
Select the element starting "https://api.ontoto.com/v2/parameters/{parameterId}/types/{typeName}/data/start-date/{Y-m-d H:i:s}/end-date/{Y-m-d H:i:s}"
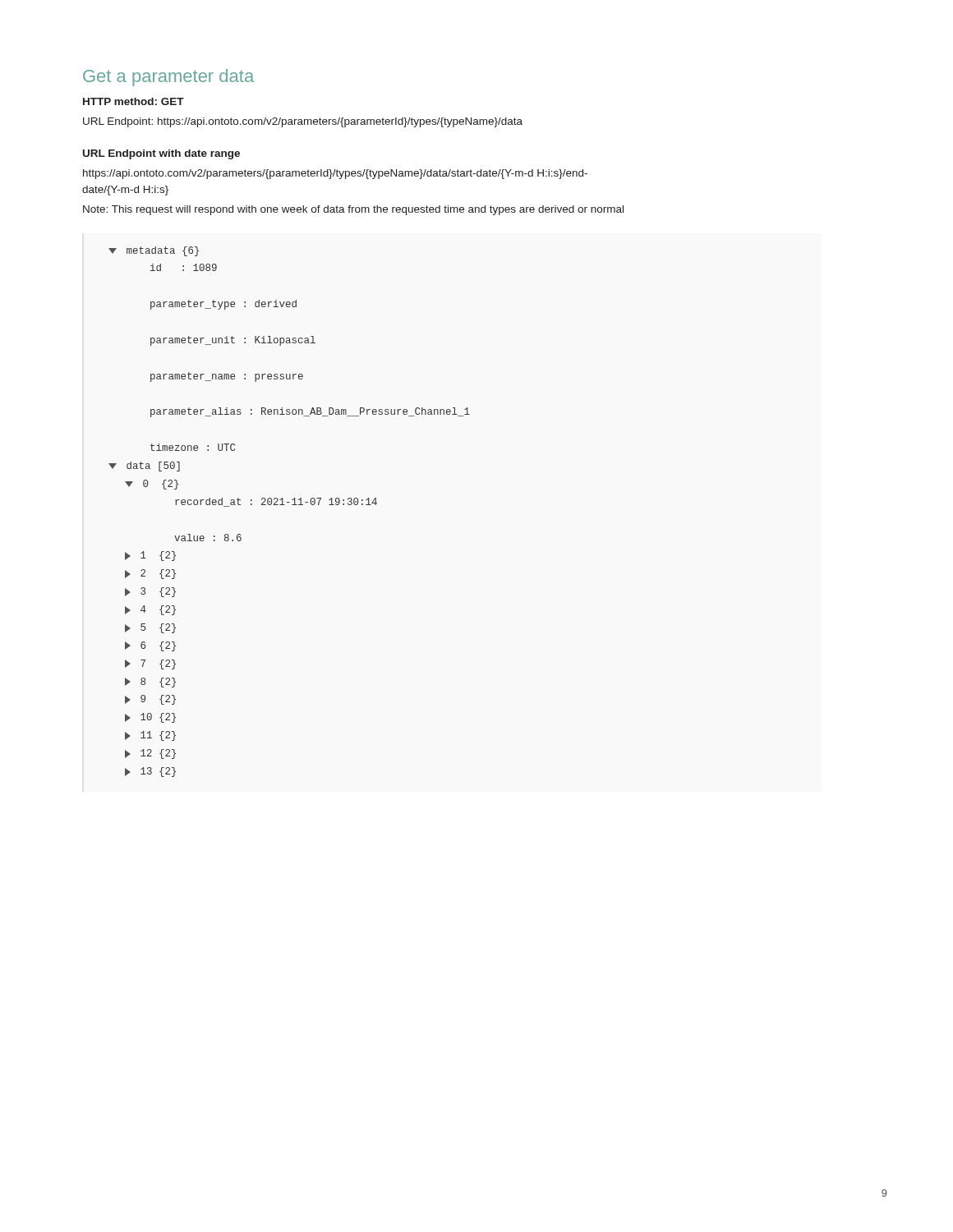tap(335, 181)
